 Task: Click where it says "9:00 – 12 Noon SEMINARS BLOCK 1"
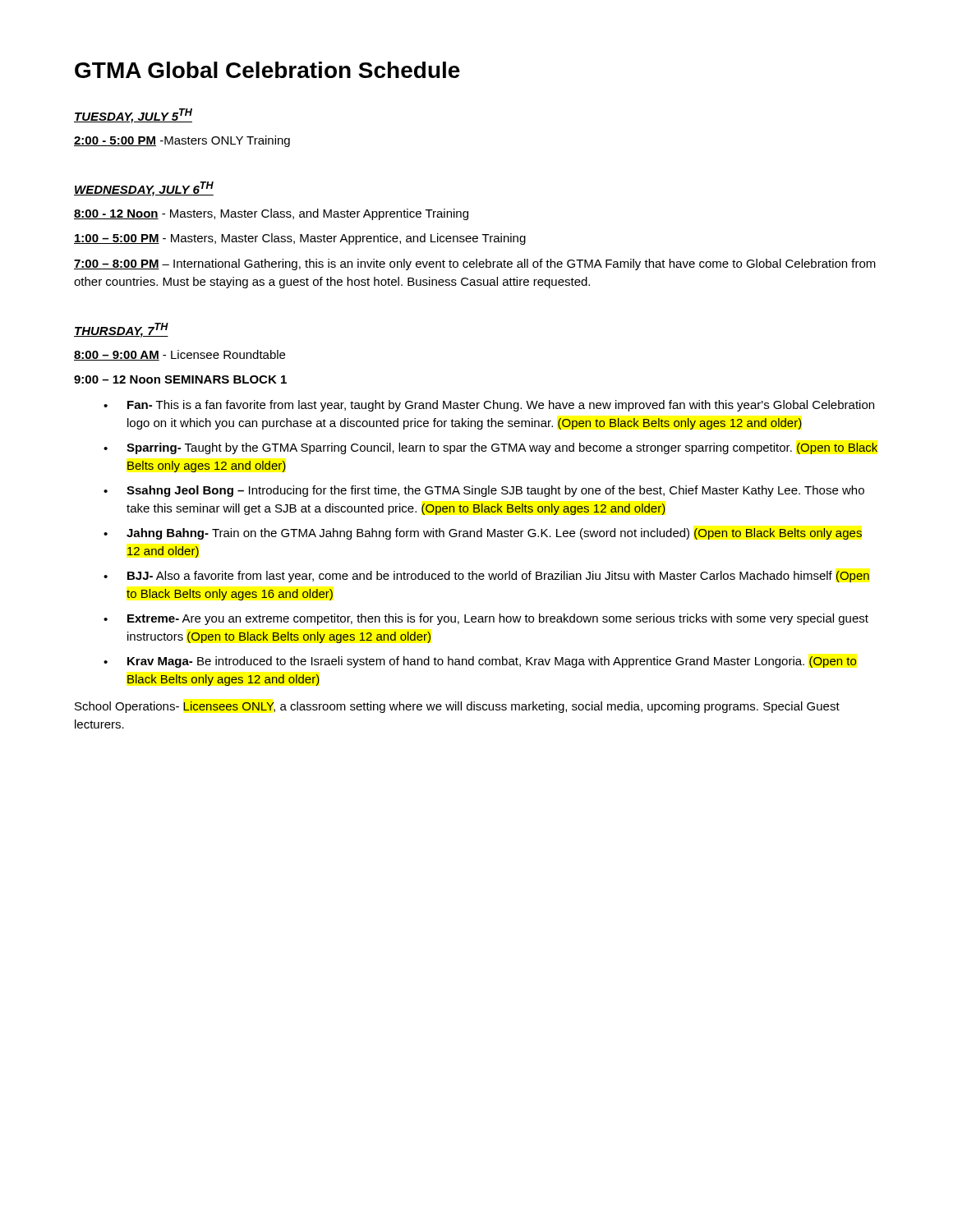[x=180, y=379]
